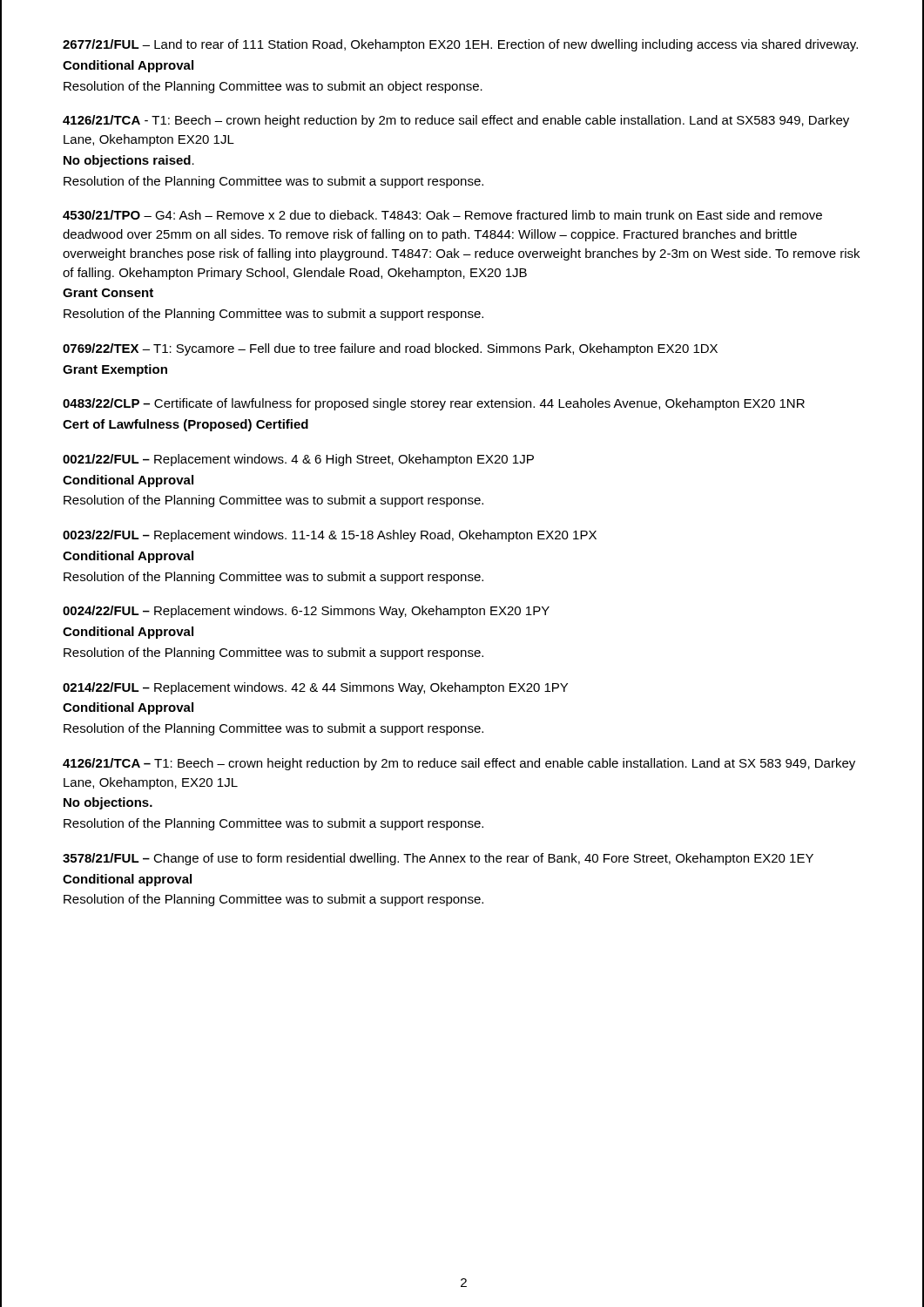The width and height of the screenshot is (924, 1307).
Task: Select the text block starting "2677/21/FUL – Land to rear of"
Action: 460,45
